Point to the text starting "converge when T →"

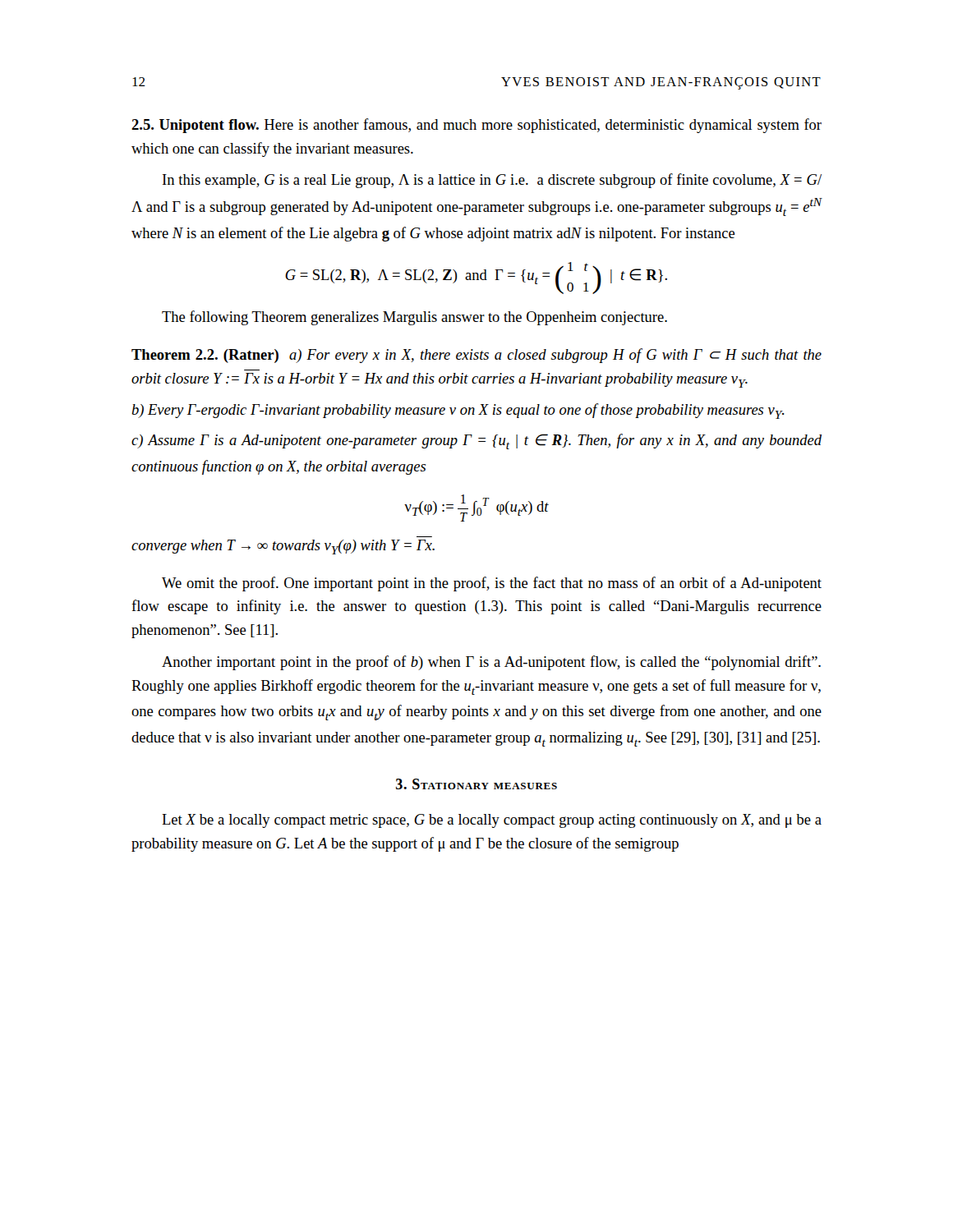click(x=283, y=547)
